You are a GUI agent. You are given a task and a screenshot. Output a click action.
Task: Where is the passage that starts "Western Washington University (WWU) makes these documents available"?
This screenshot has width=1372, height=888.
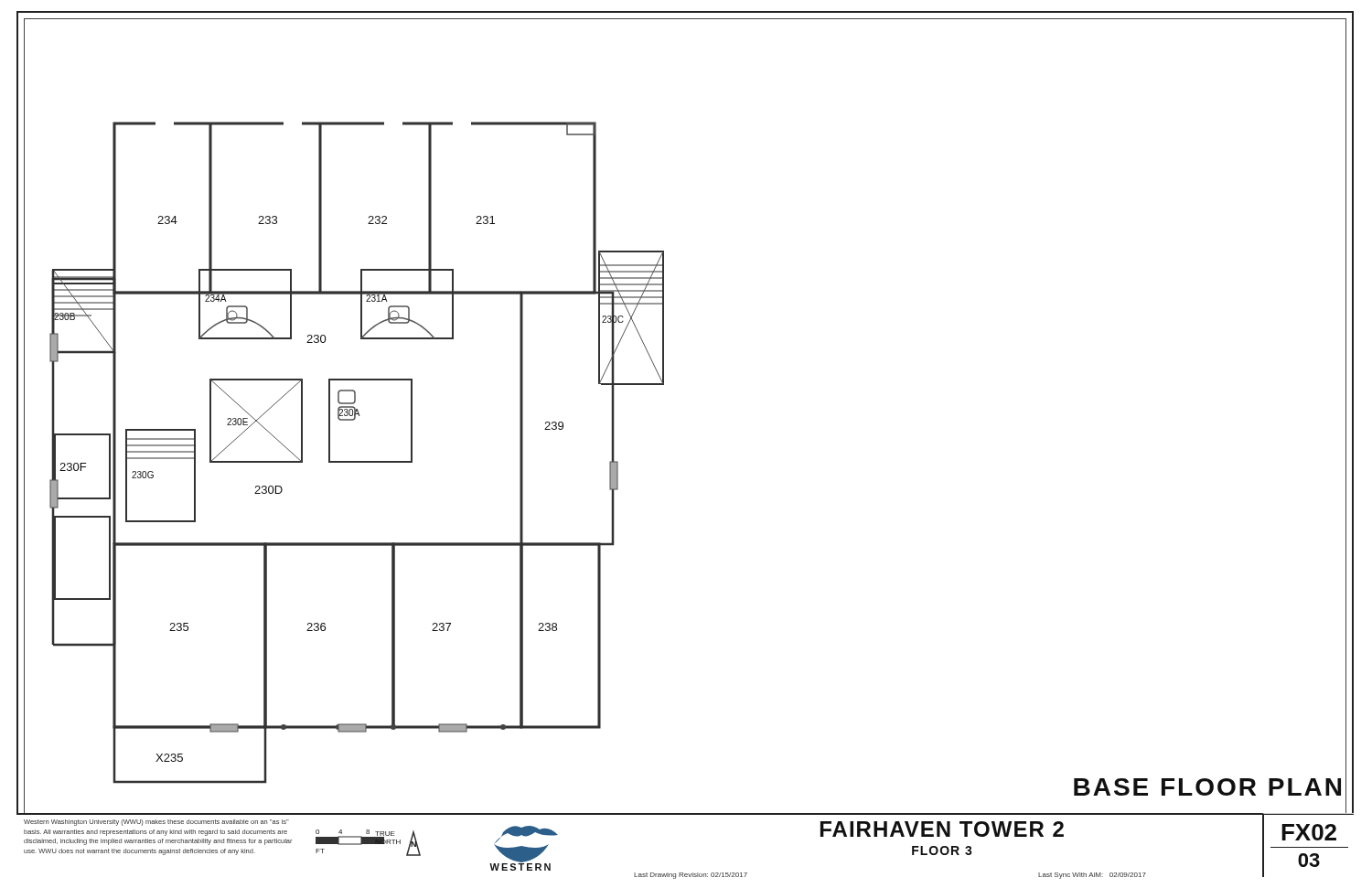click(x=158, y=836)
